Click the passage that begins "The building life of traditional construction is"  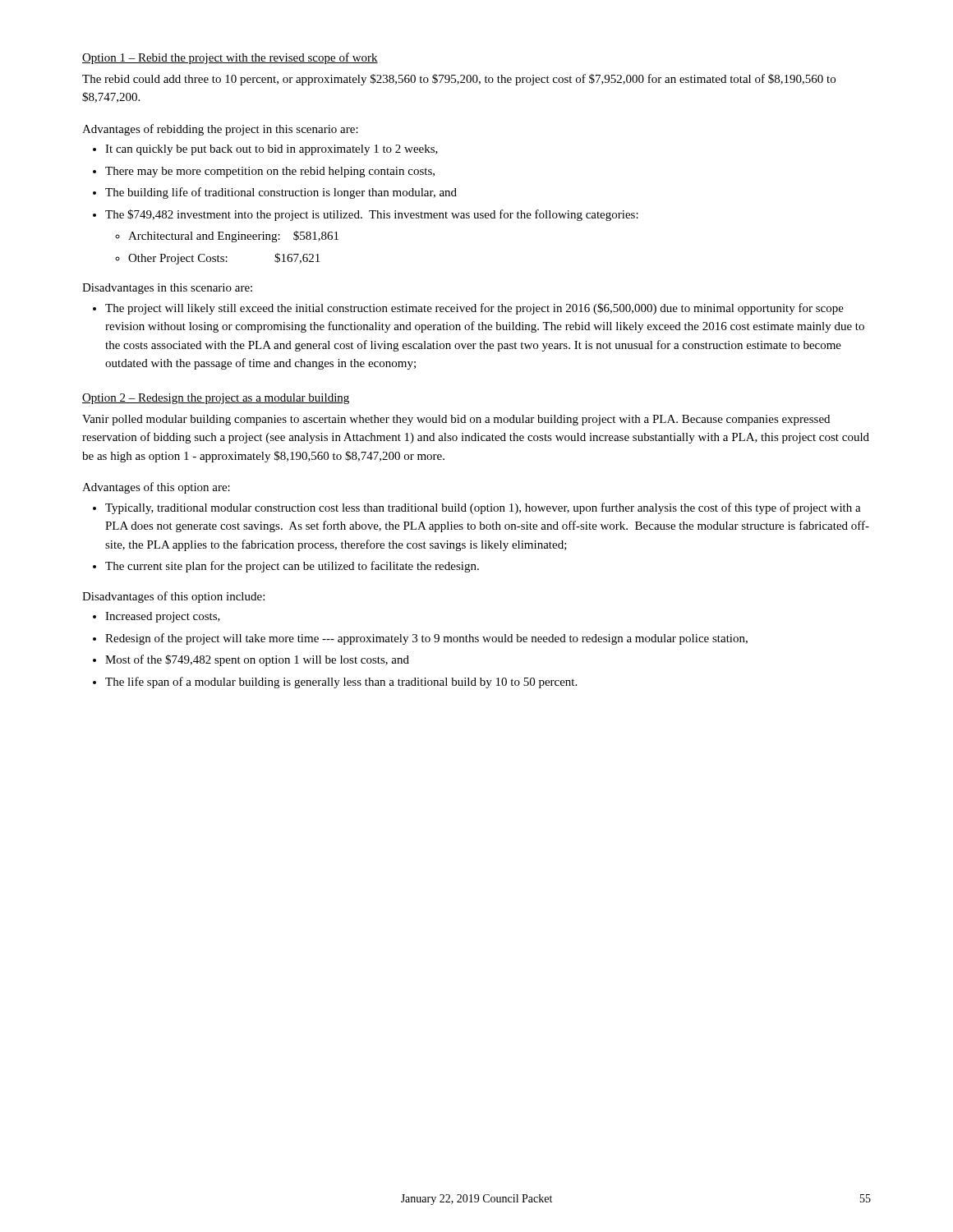pyautogui.click(x=281, y=192)
